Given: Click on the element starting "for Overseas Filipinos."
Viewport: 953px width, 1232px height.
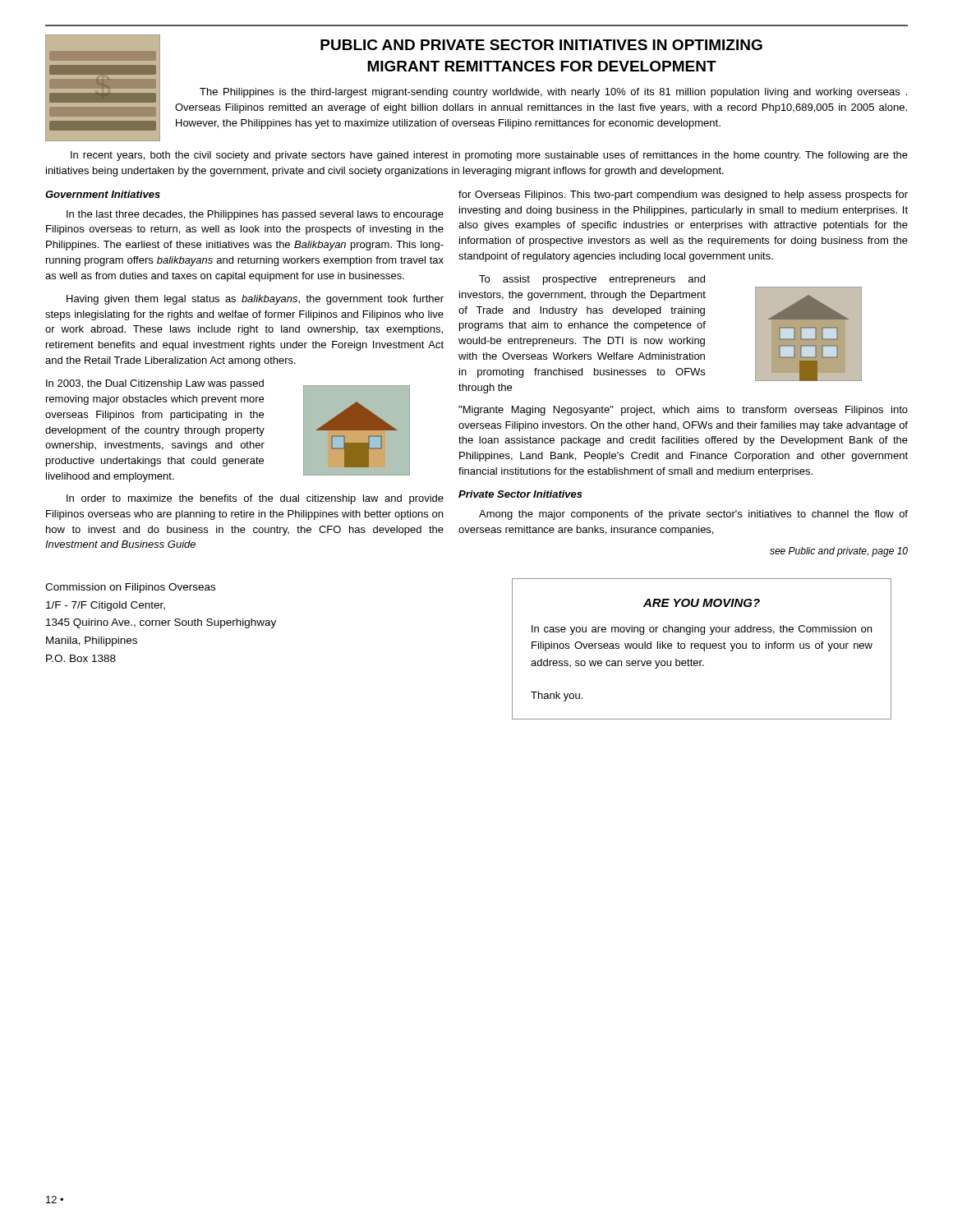Looking at the screenshot, I should pos(683,225).
